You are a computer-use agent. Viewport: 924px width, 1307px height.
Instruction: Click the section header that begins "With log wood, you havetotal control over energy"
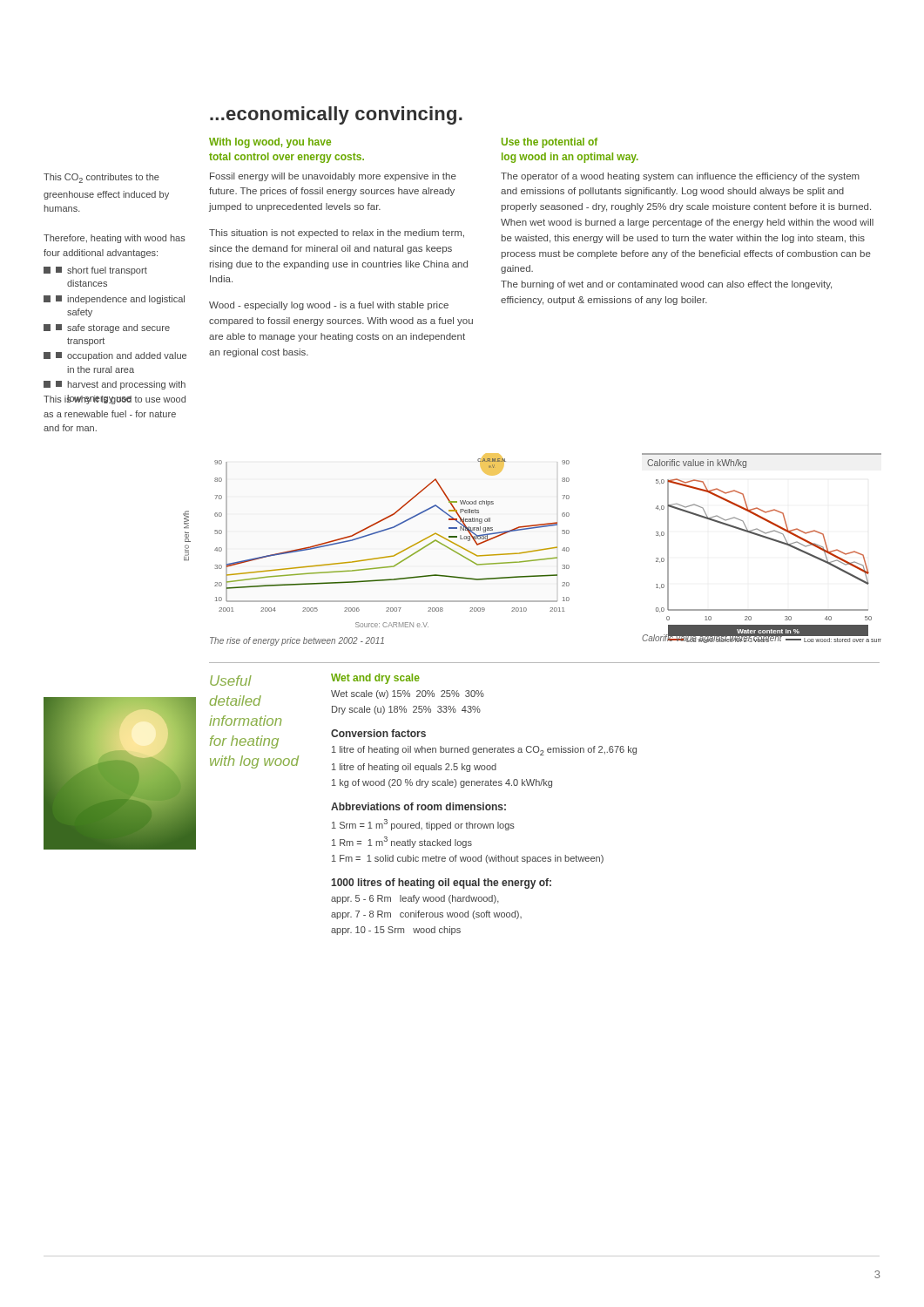point(287,149)
